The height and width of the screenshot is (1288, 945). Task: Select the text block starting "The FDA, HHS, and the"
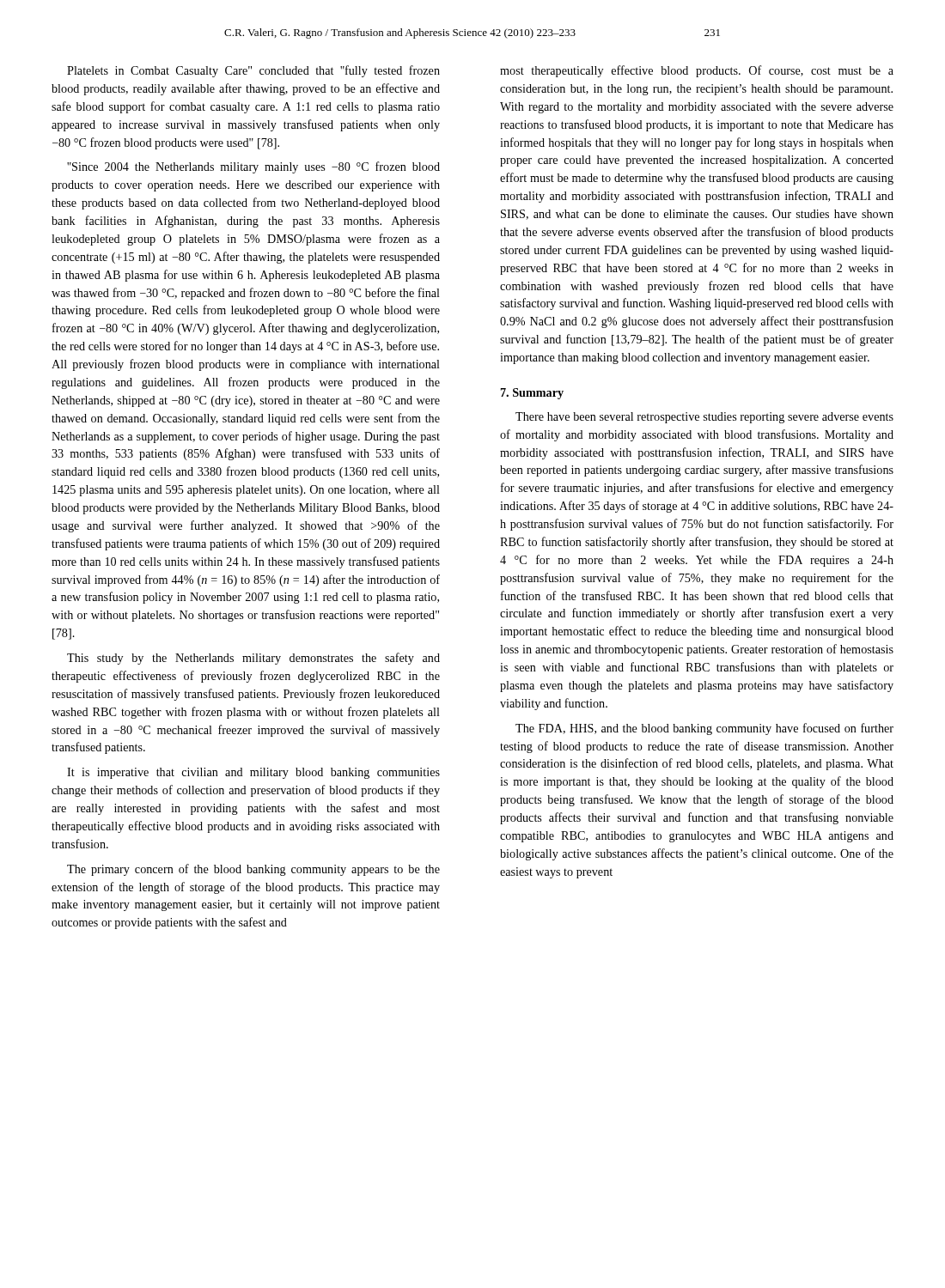coord(697,800)
